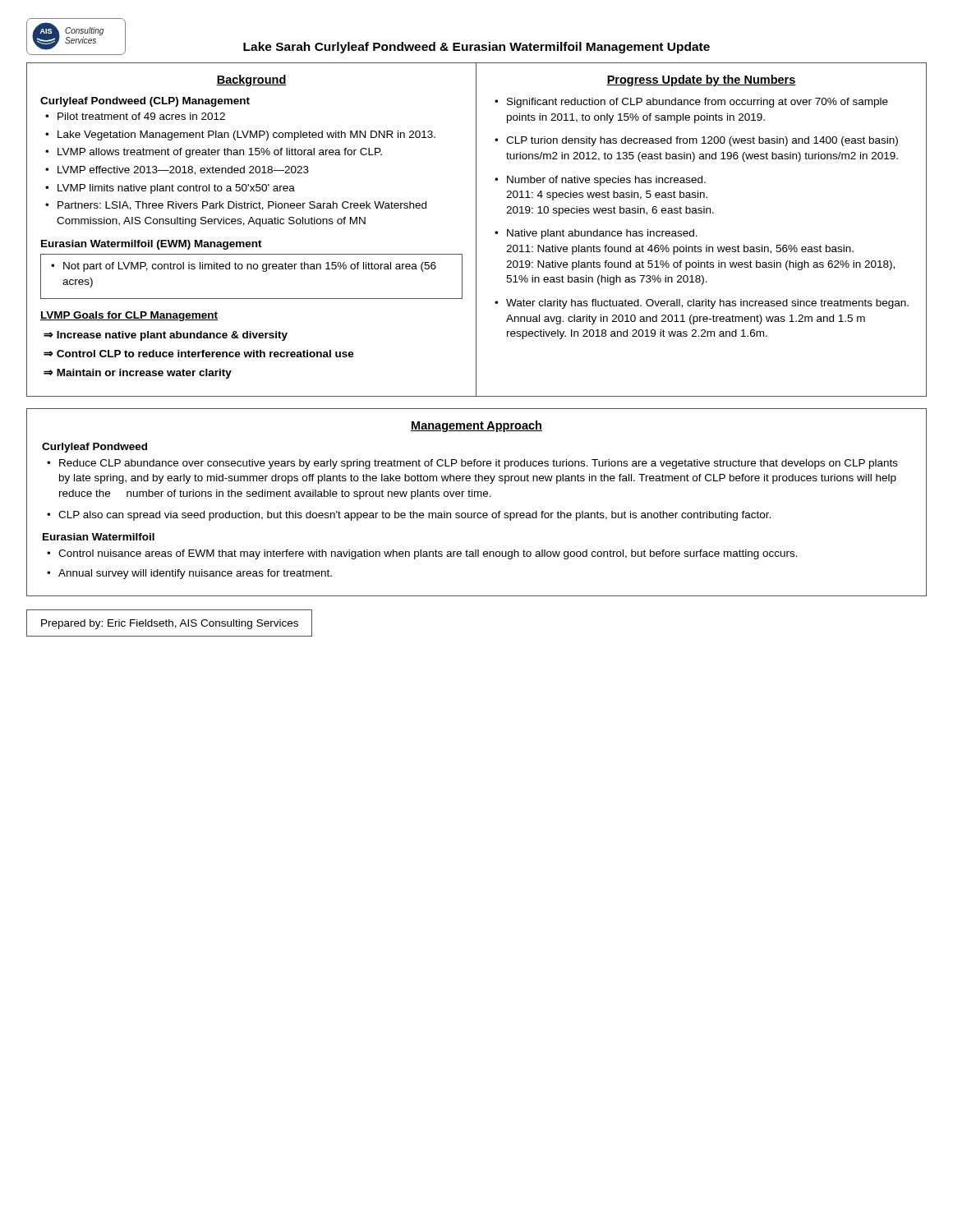
Task: Find the text block that reads "Prepared by: Eric Fieldseth,"
Action: [169, 623]
